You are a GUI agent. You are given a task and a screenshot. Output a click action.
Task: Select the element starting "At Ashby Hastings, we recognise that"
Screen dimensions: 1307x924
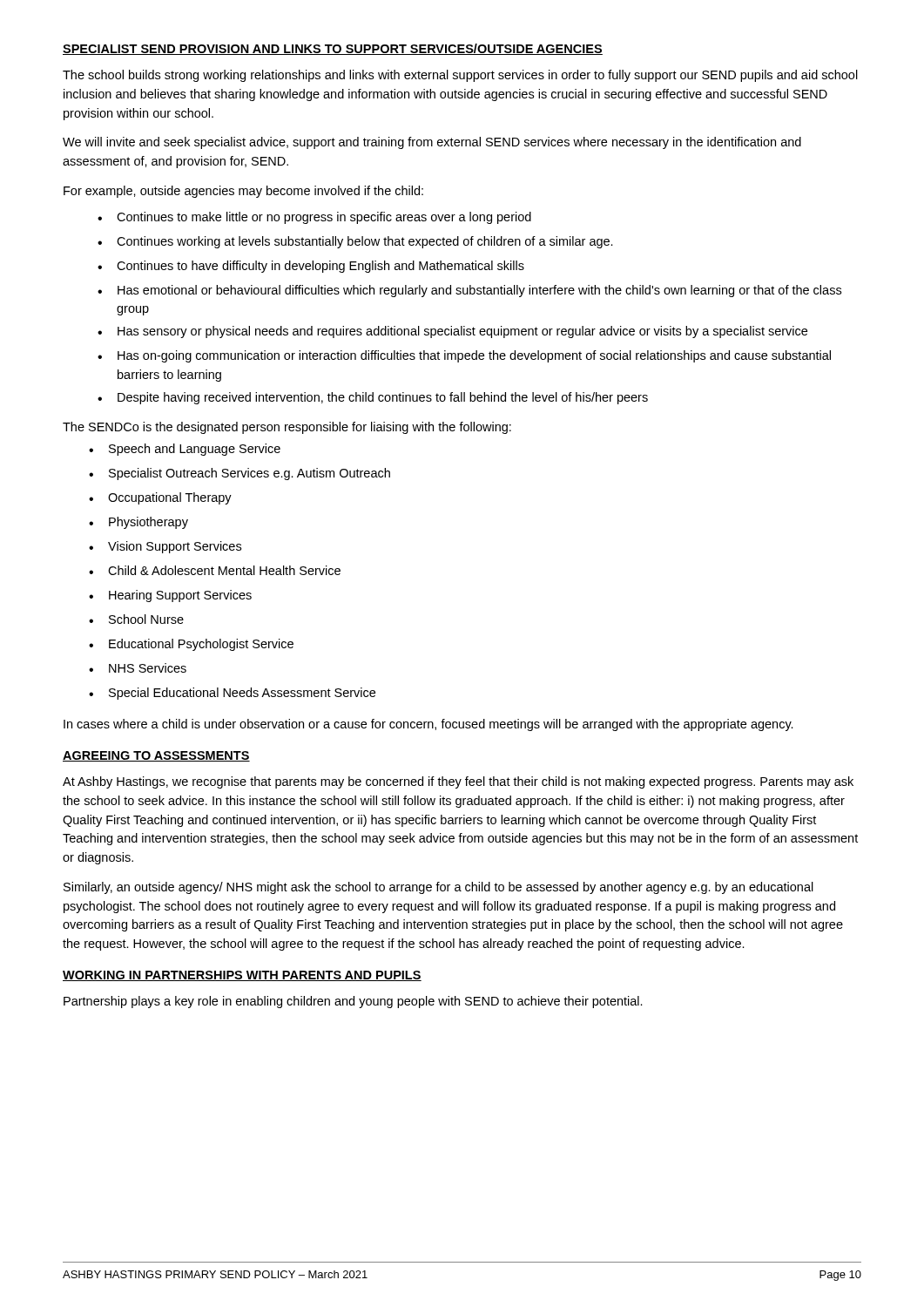(x=460, y=819)
